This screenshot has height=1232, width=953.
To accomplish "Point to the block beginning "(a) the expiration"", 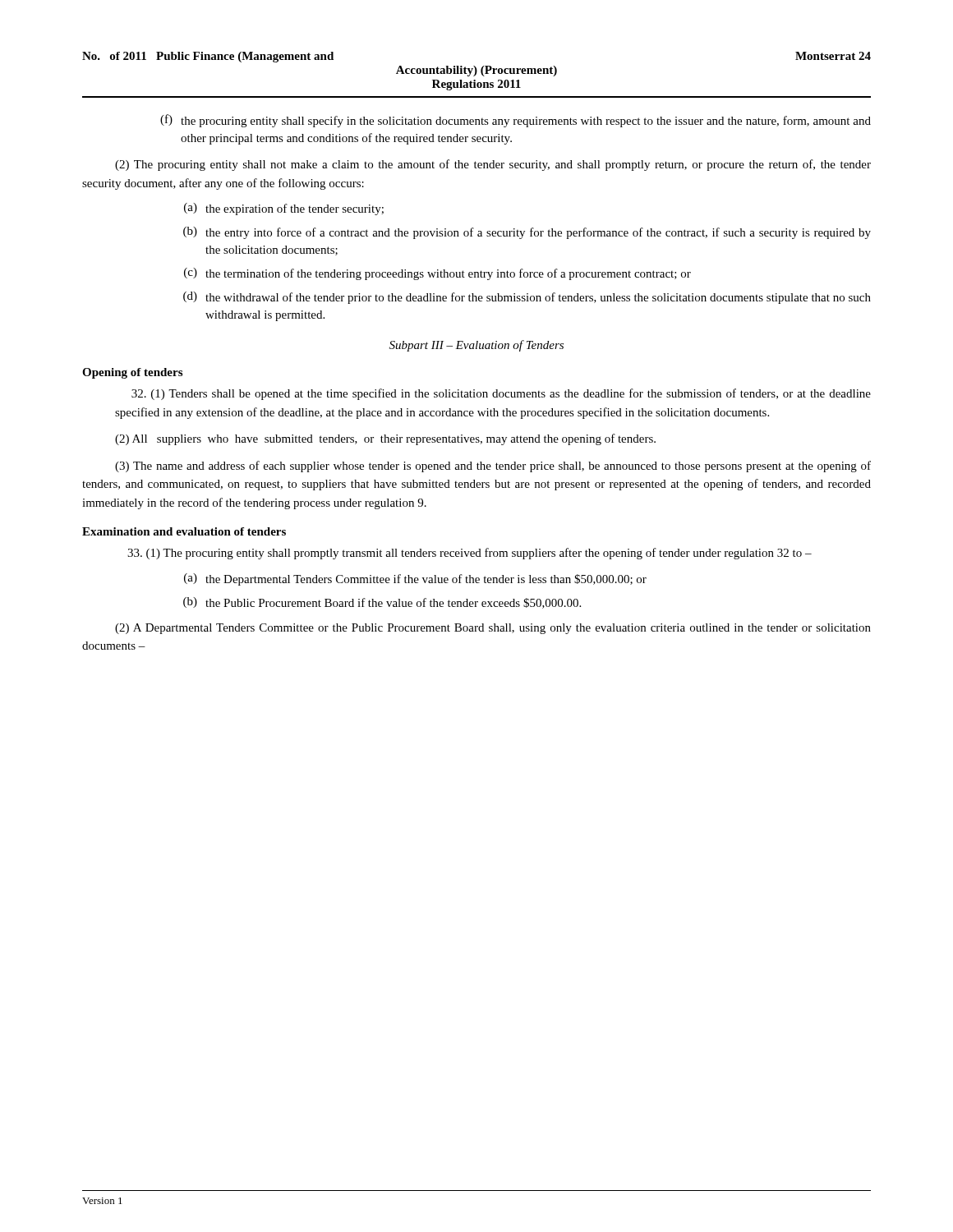I will click(x=284, y=209).
